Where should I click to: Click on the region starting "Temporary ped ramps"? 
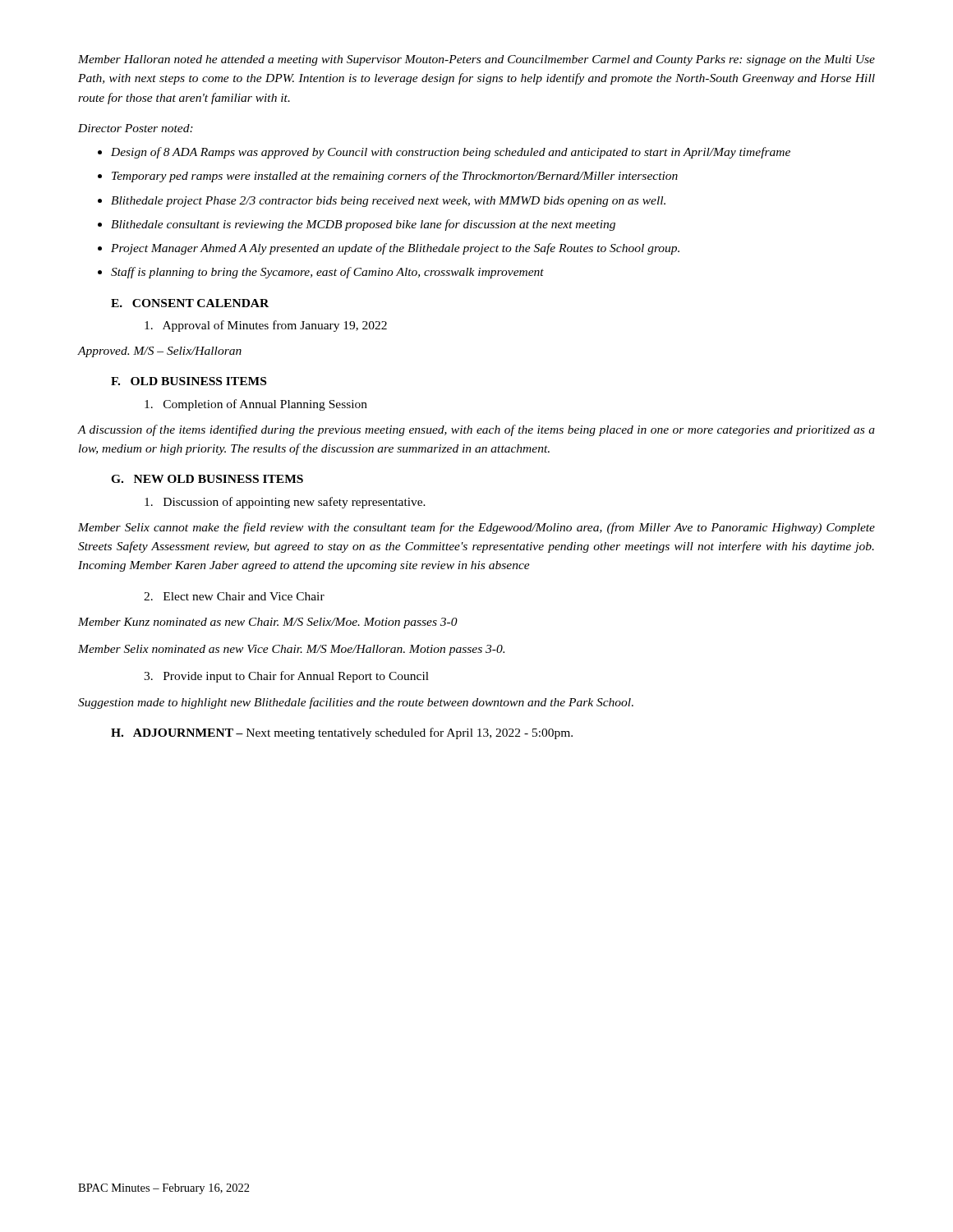[394, 176]
